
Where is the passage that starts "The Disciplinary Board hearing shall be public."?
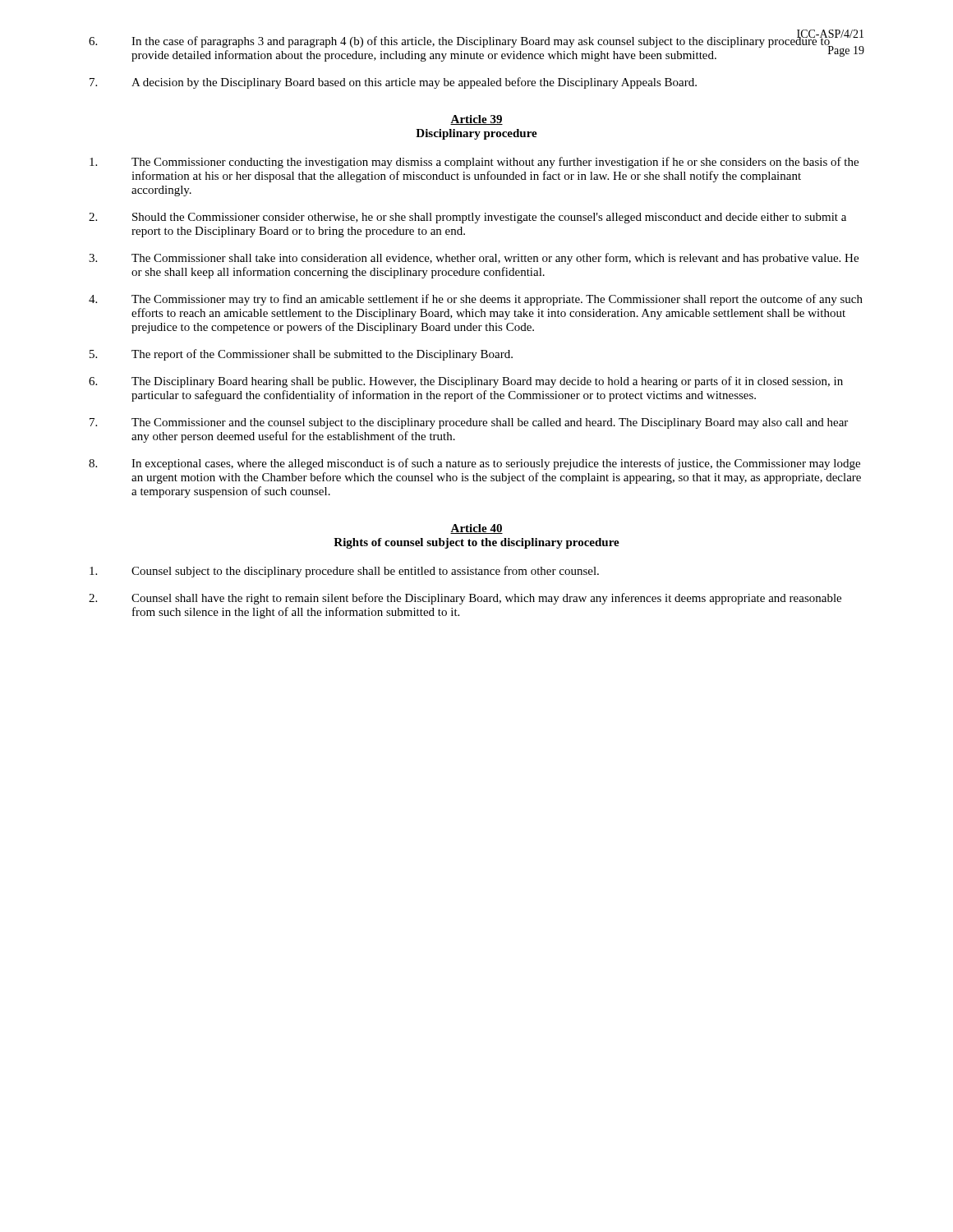coord(476,389)
